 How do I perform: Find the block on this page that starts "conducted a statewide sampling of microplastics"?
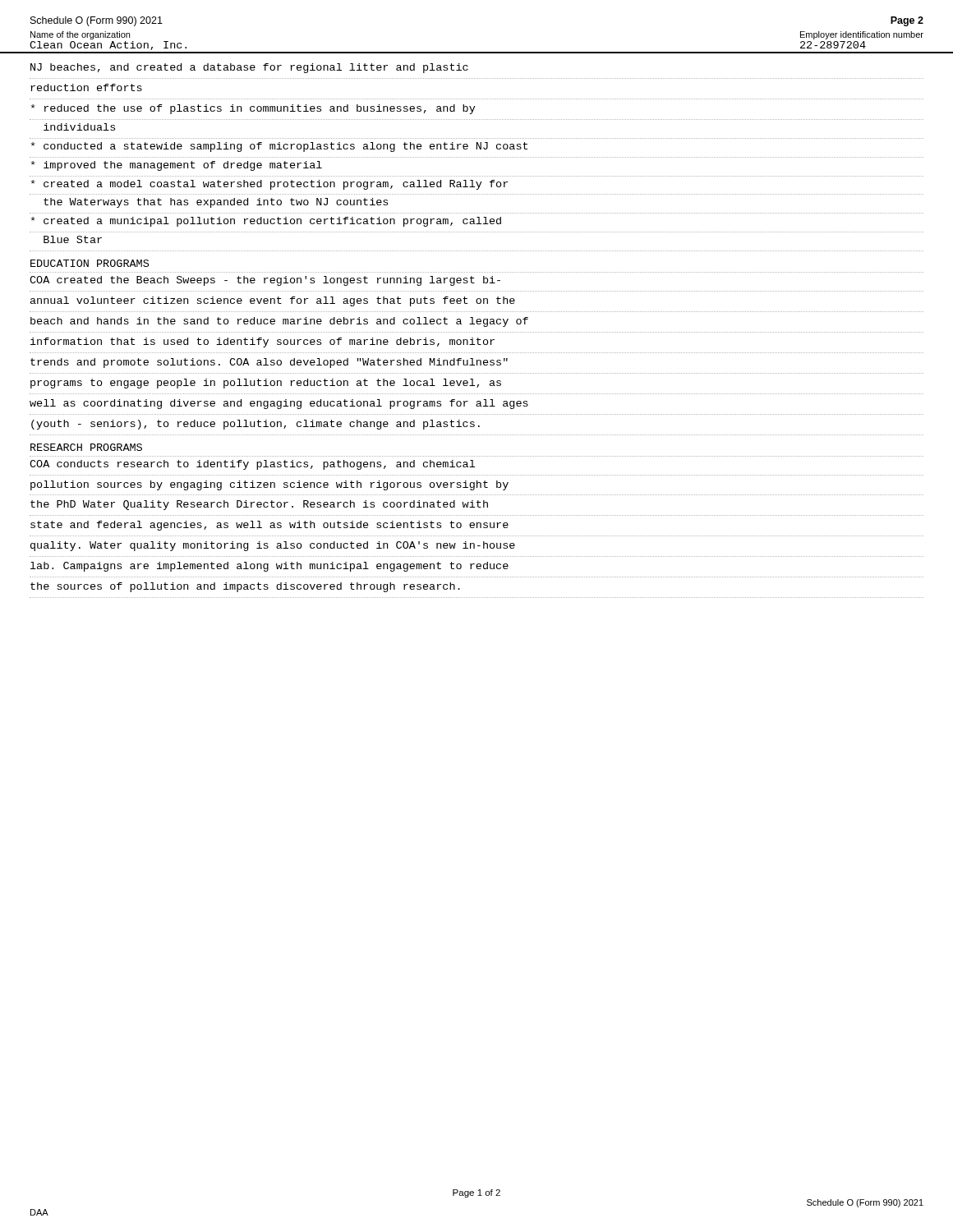pos(279,146)
